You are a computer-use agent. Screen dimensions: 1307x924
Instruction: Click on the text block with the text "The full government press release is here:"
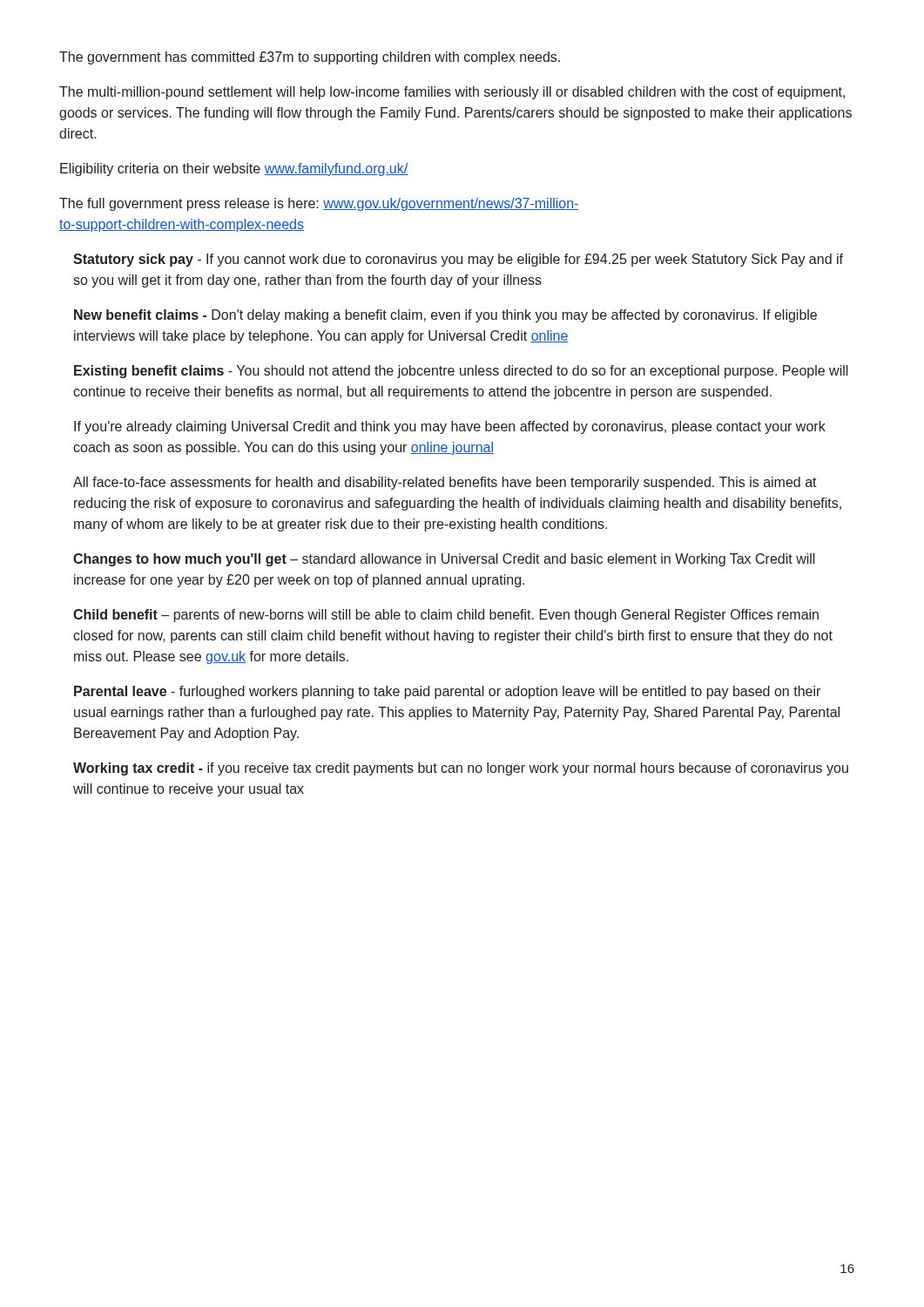(x=319, y=214)
